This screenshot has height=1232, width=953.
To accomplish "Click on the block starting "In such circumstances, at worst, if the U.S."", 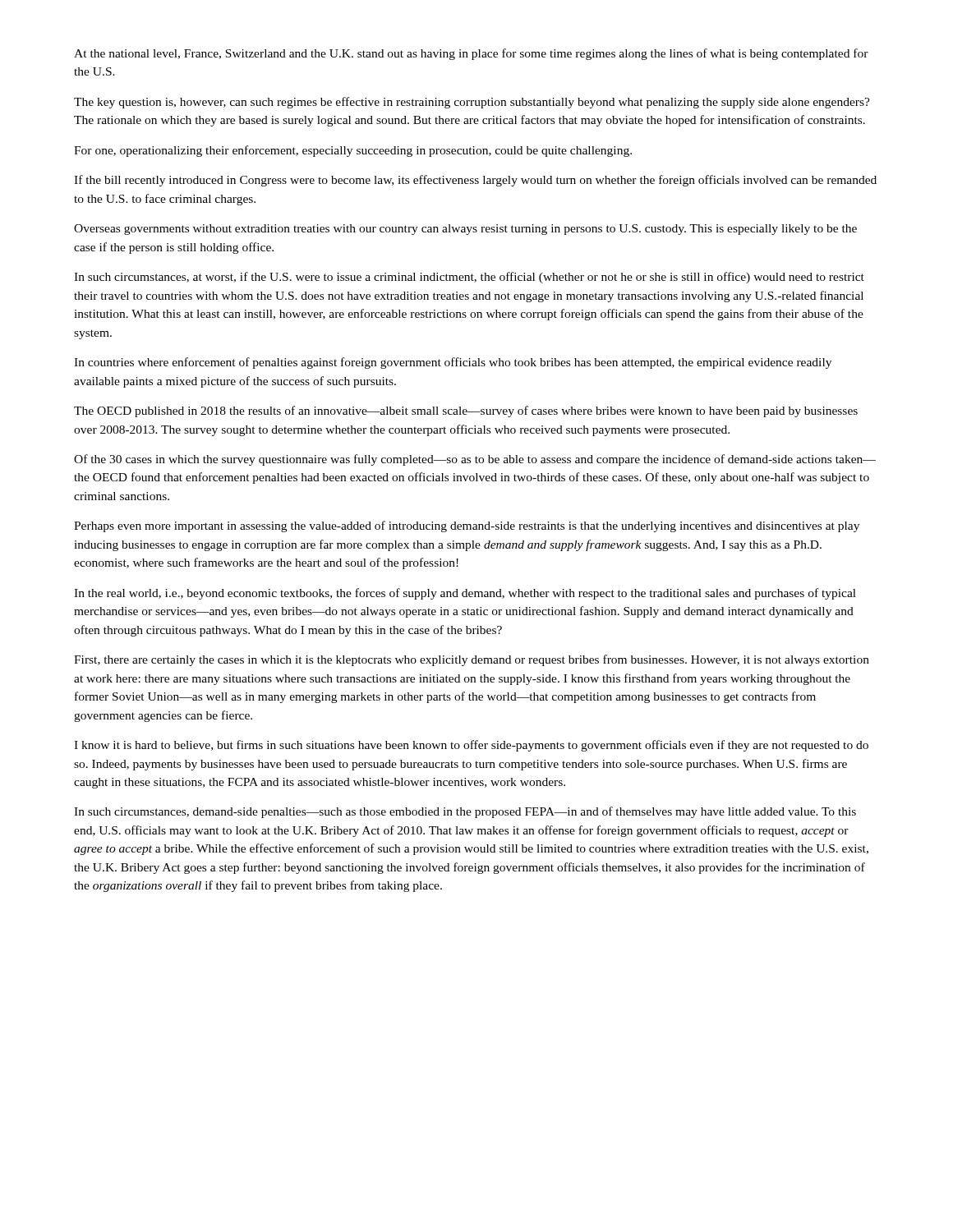I will (469, 304).
